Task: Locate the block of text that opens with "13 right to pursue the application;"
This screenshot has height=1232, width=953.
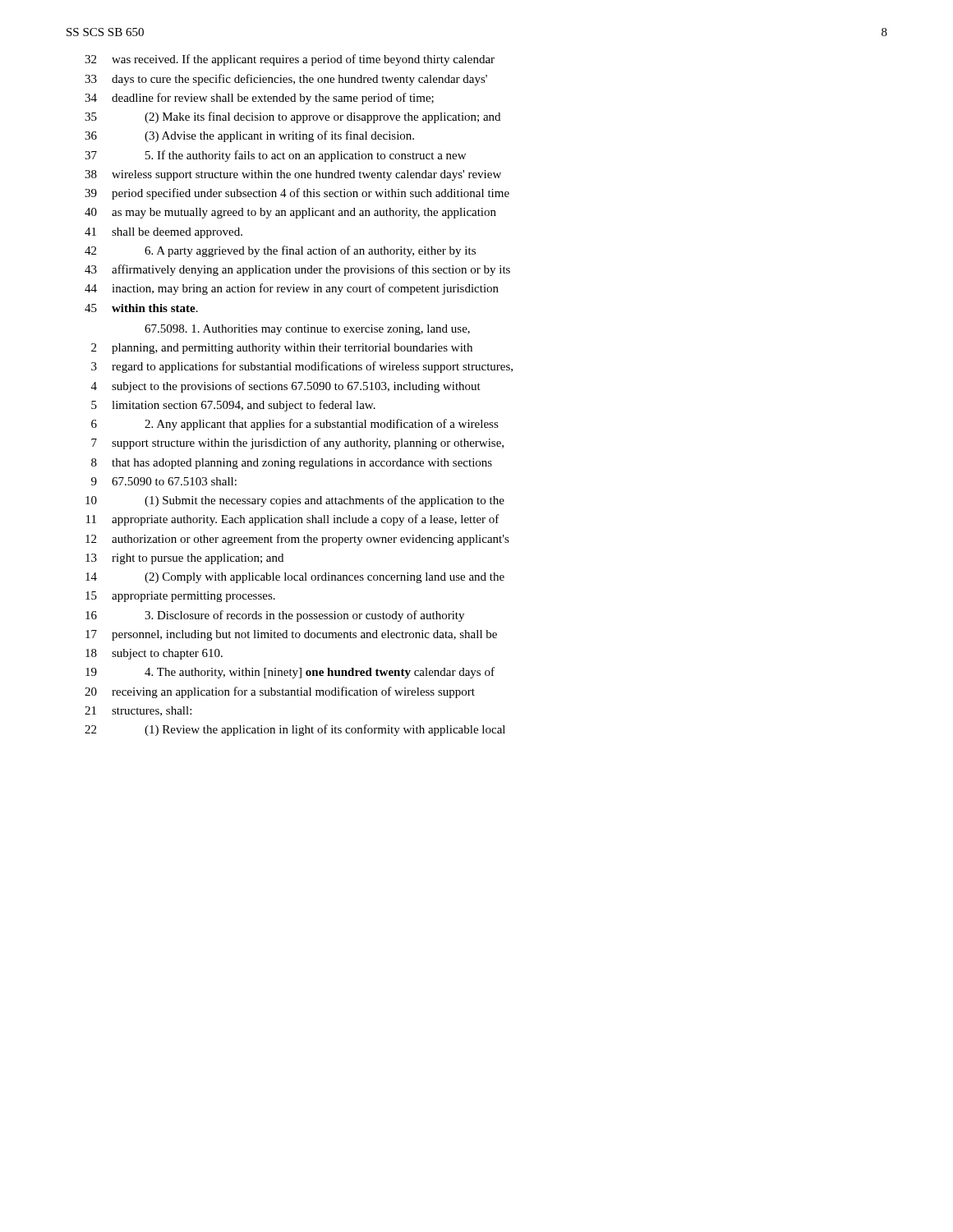Action: point(184,559)
